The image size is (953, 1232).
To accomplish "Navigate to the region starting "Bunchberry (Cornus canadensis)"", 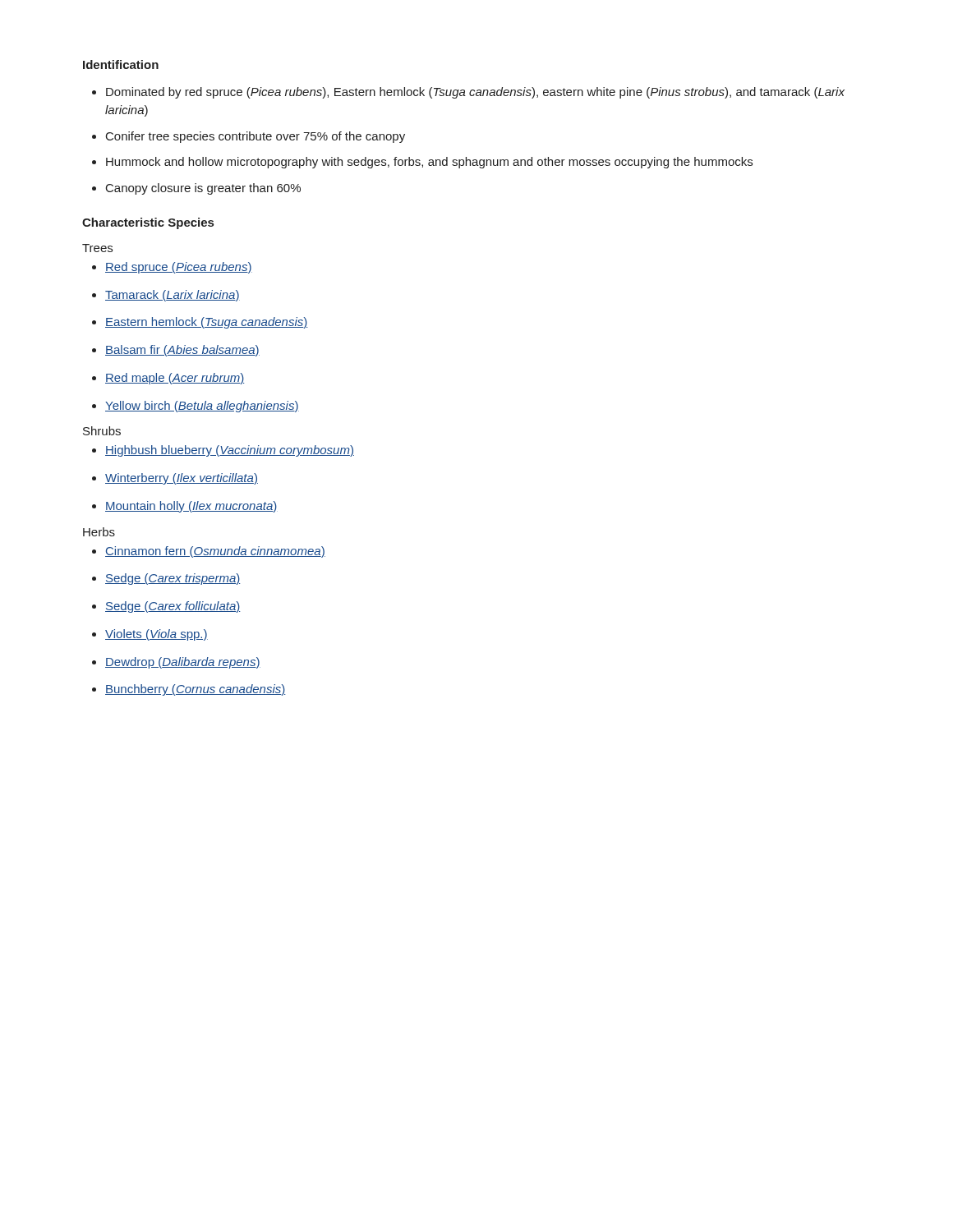I will 196,690.
